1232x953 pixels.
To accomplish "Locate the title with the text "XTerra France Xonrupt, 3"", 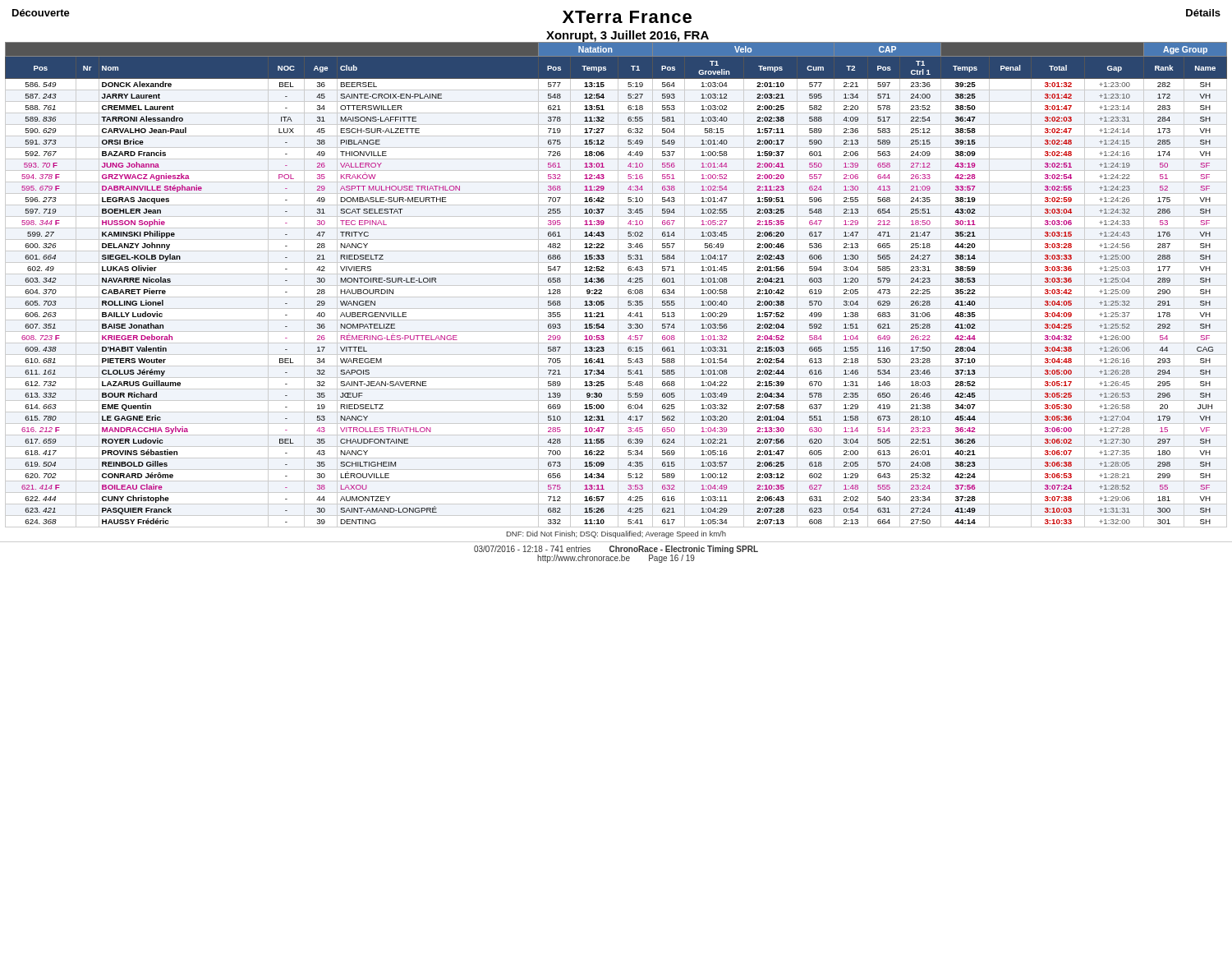I will [x=628, y=24].
